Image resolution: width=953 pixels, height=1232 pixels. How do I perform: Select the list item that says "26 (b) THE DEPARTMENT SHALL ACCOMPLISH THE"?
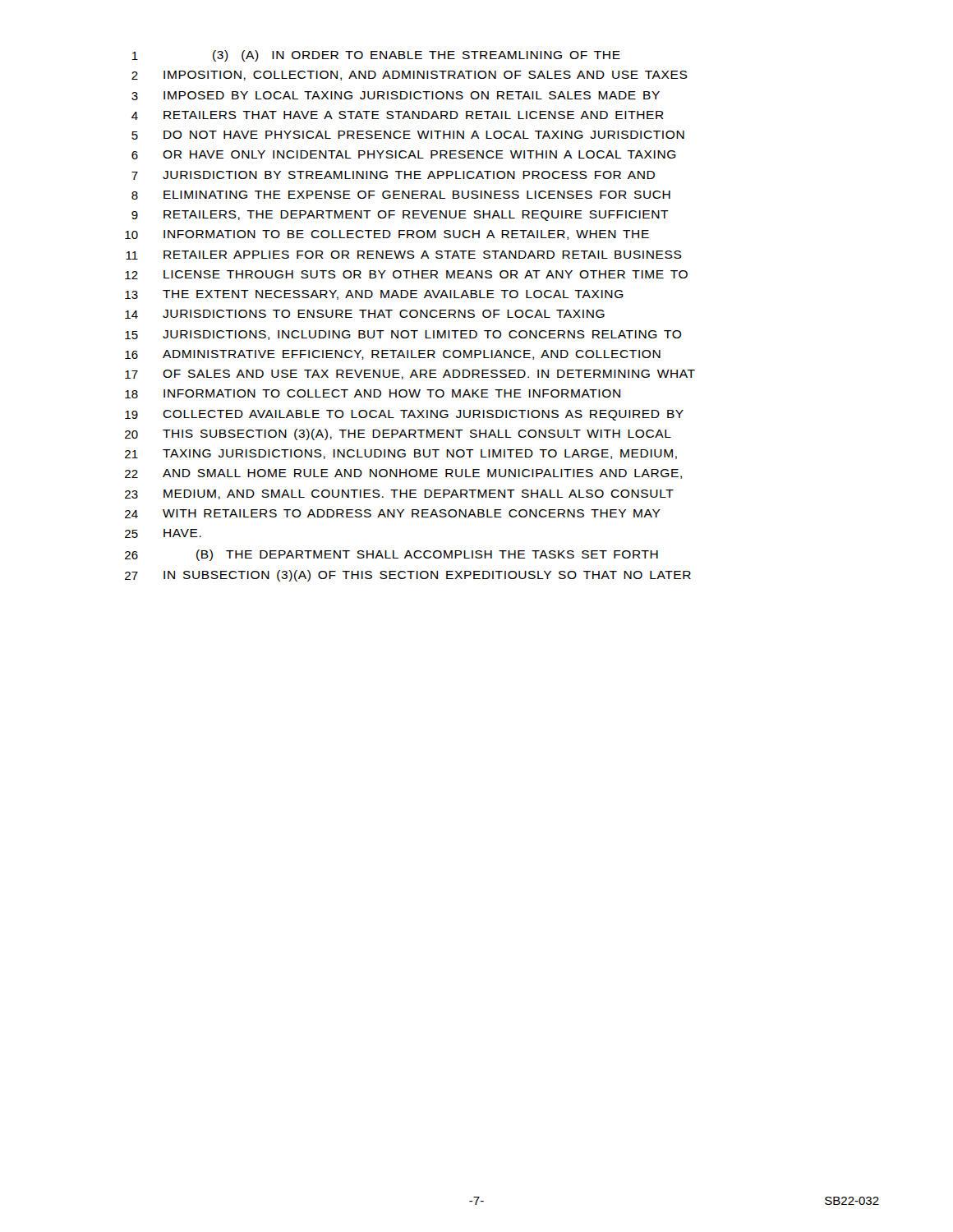493,555
